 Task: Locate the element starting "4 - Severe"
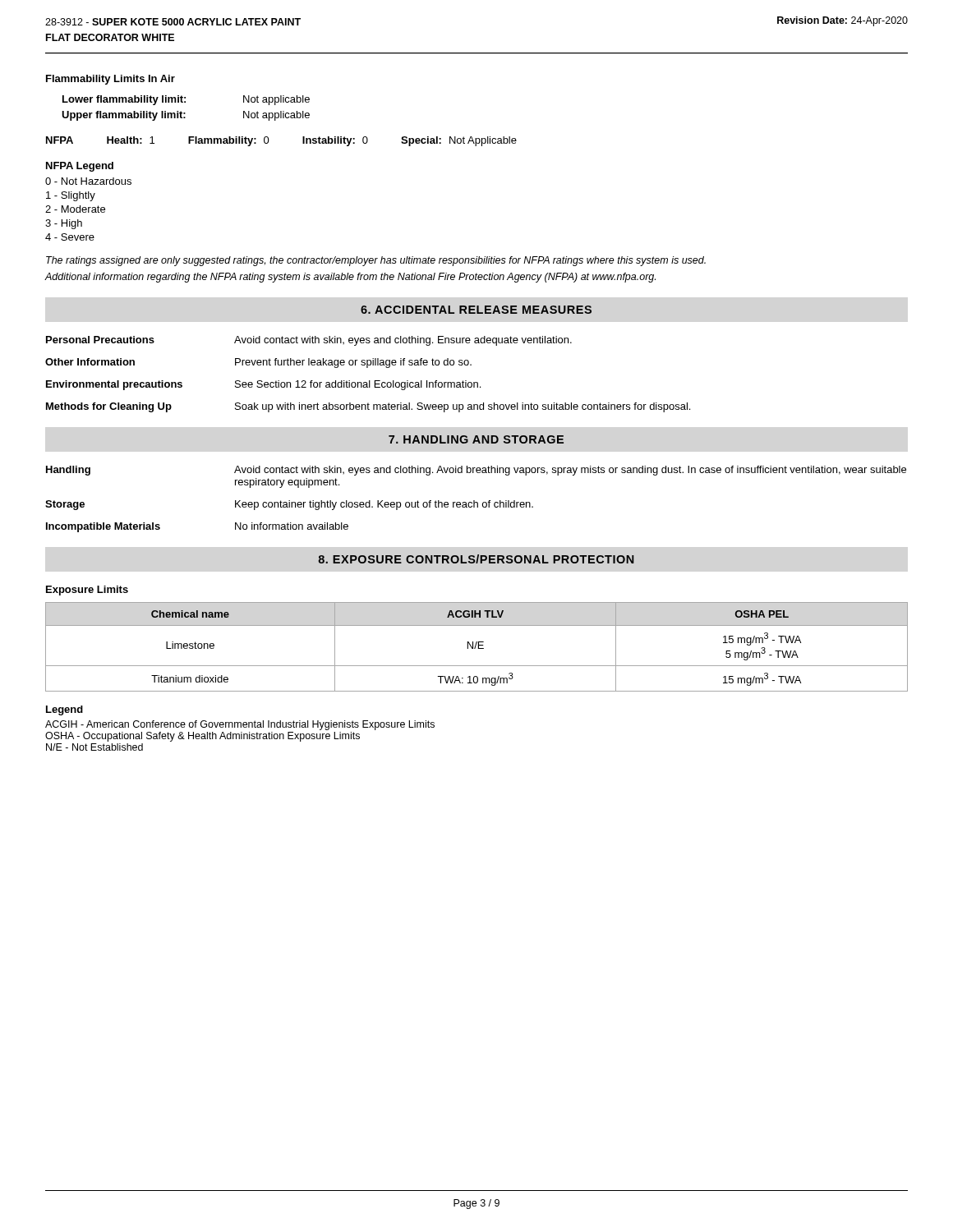click(x=70, y=237)
